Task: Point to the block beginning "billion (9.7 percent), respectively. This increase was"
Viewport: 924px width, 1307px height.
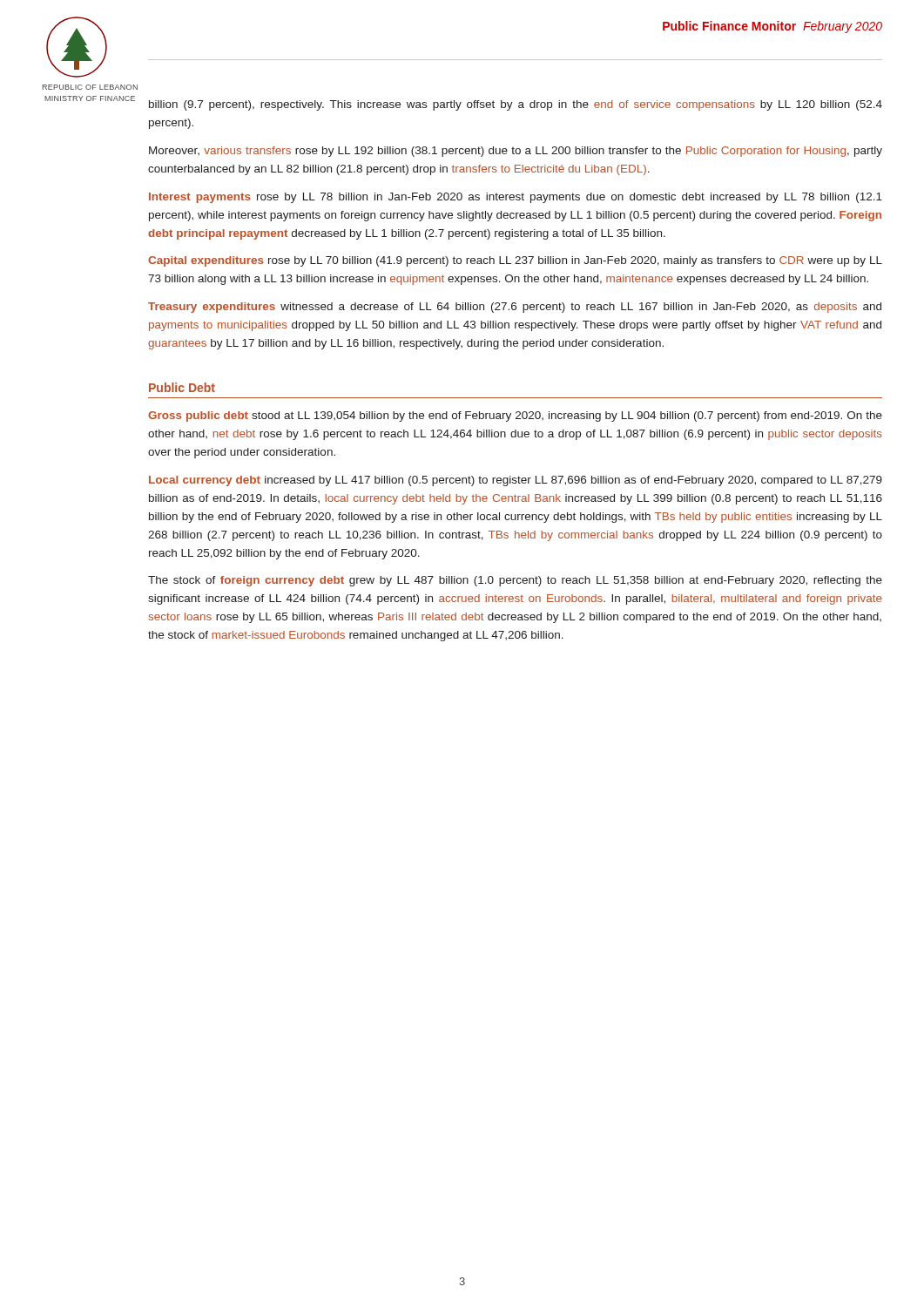Action: pos(515,113)
